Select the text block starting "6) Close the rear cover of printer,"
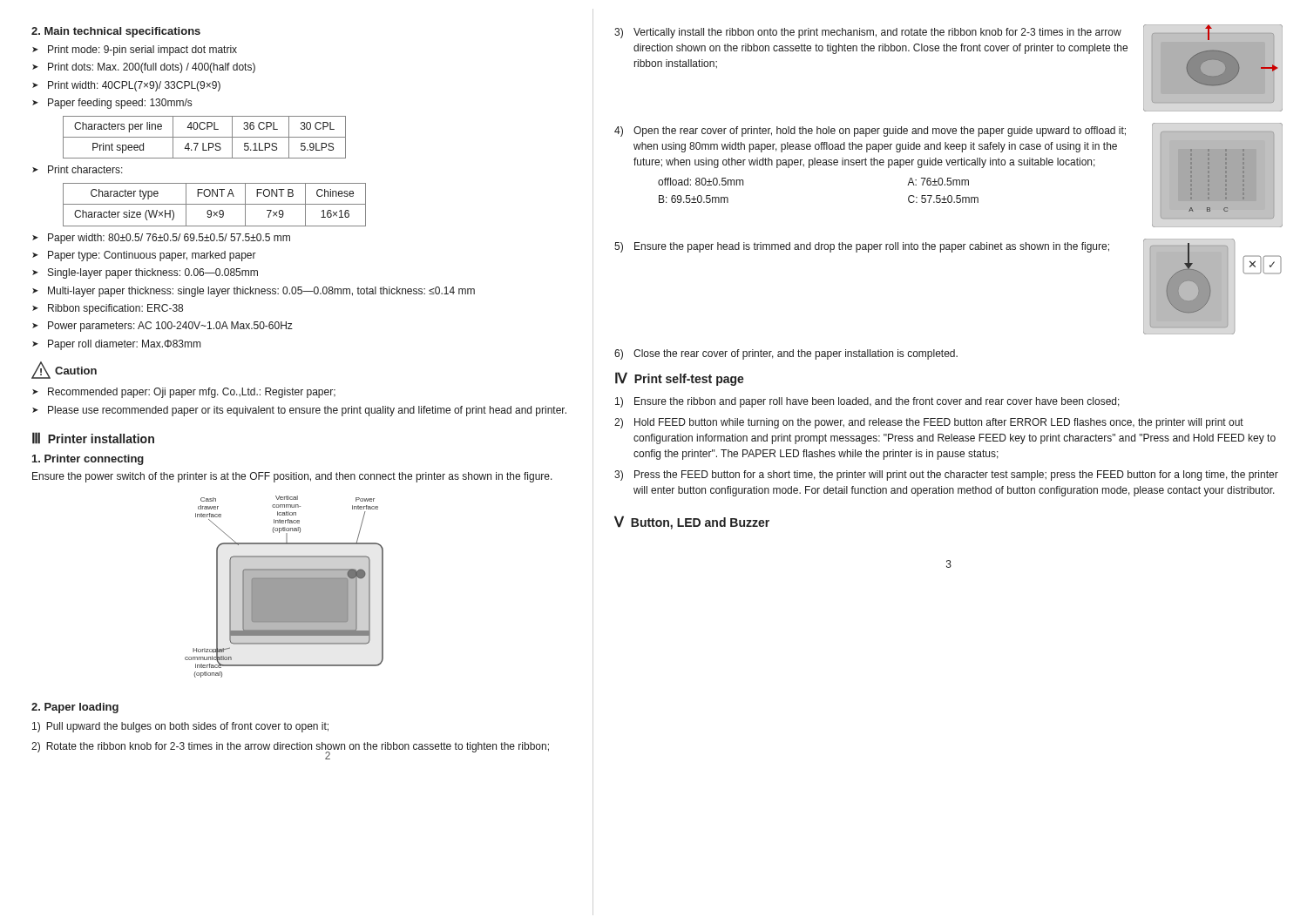Viewport: 1307px width, 924px height. coord(786,354)
